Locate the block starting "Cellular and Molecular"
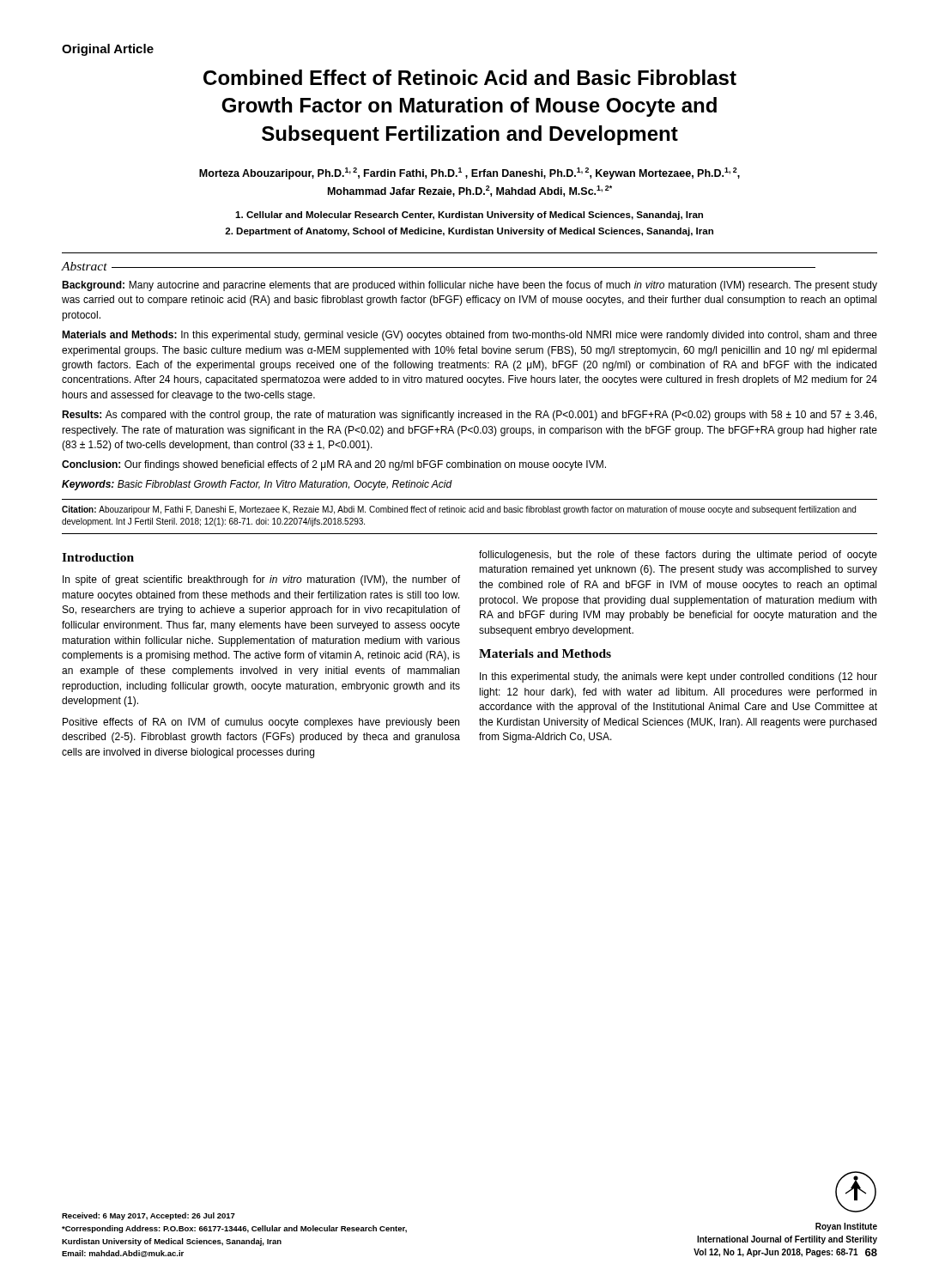Viewport: 939px width, 1288px height. pos(470,223)
